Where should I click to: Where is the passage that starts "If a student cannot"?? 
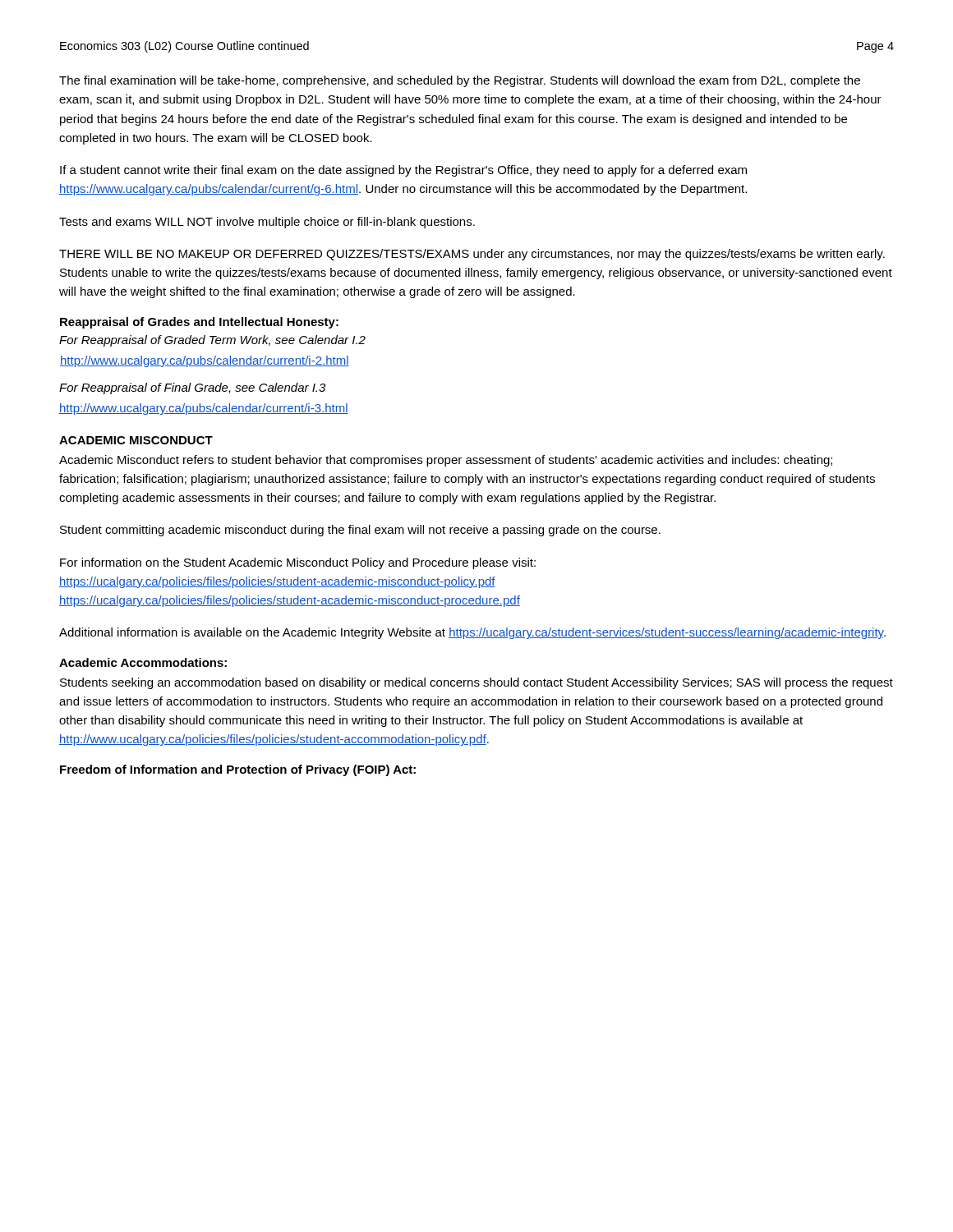[x=404, y=179]
